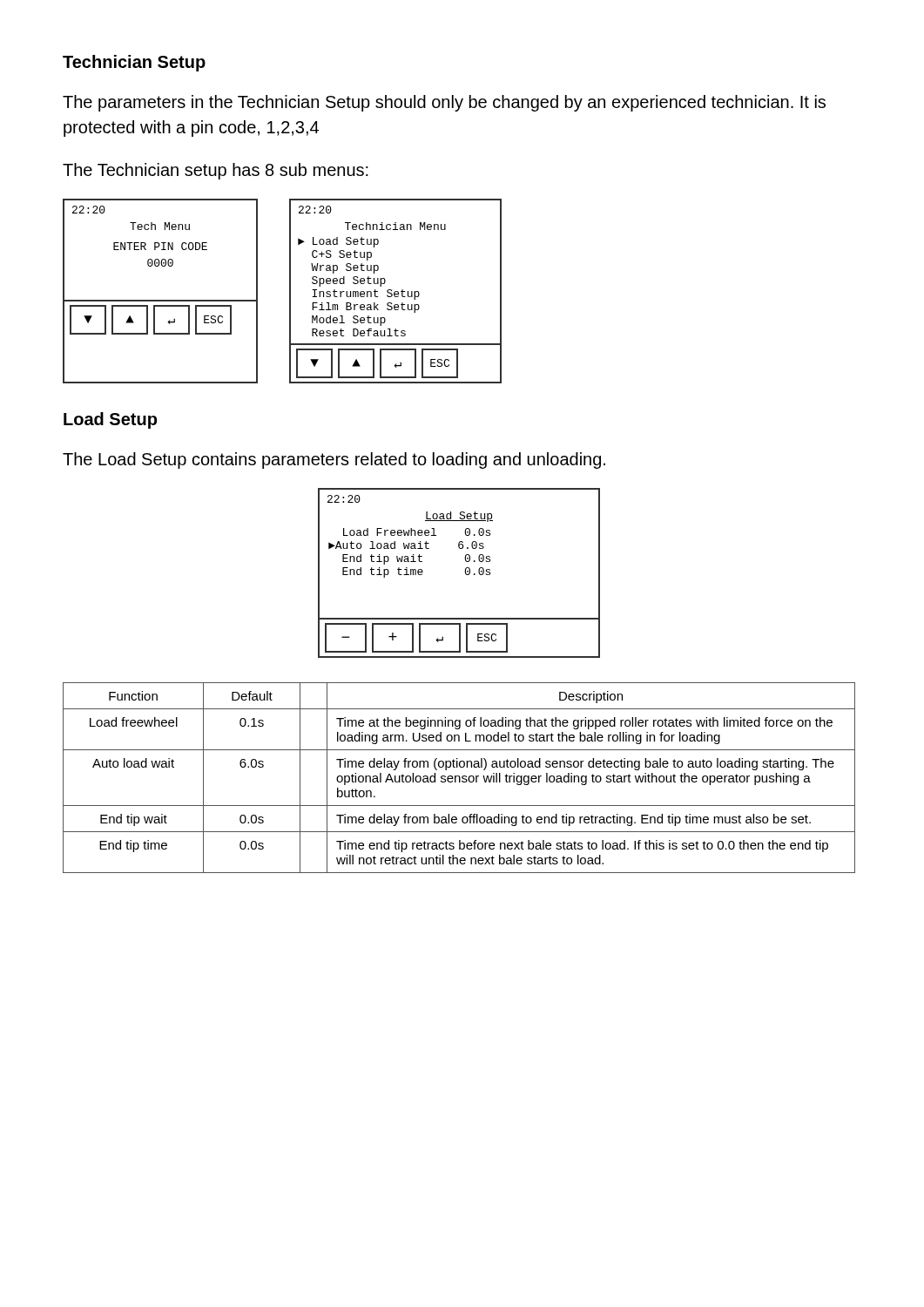Find the text starting "The parameters in the Technician"

click(459, 115)
